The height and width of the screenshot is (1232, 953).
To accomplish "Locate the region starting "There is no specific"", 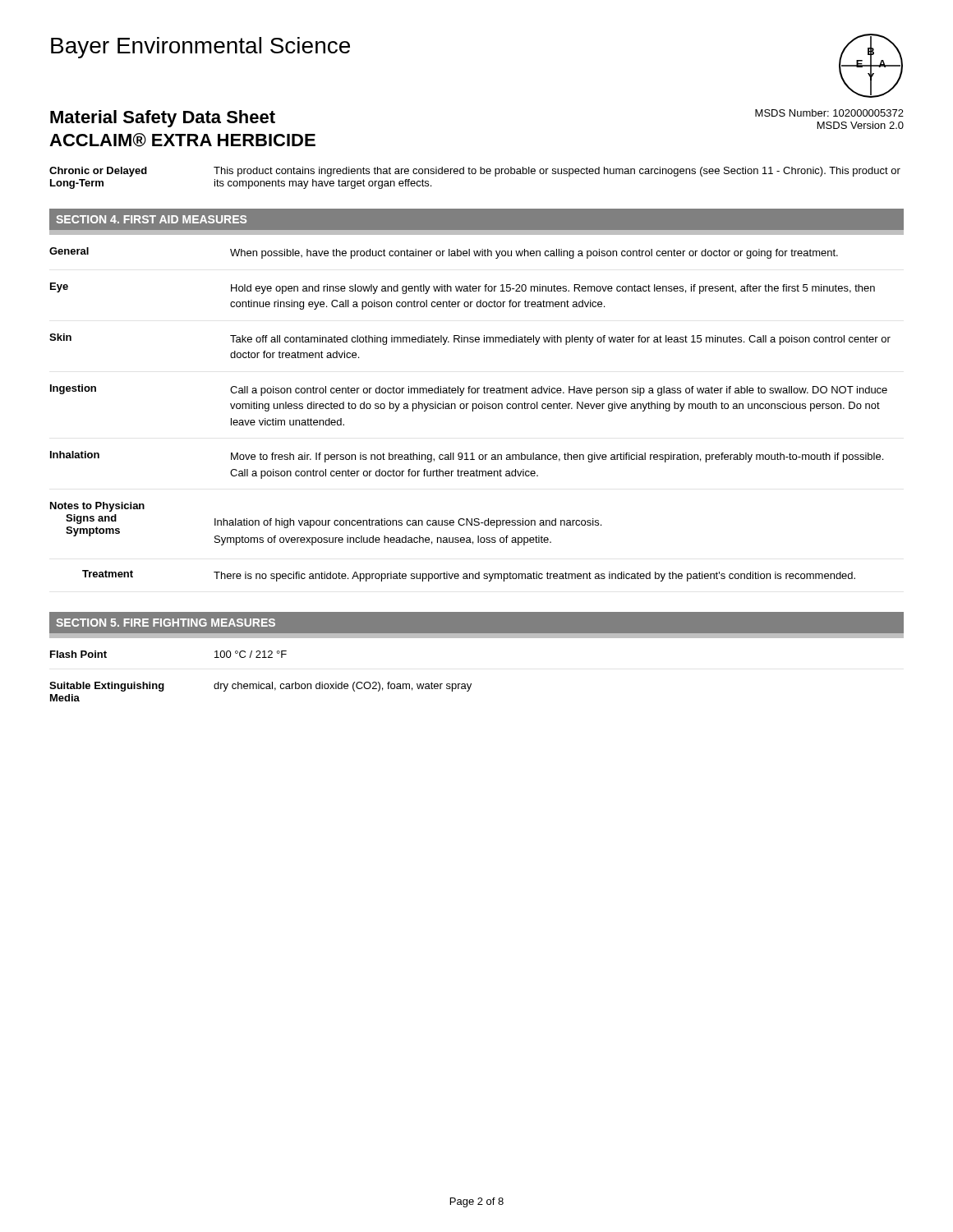I will tap(535, 575).
